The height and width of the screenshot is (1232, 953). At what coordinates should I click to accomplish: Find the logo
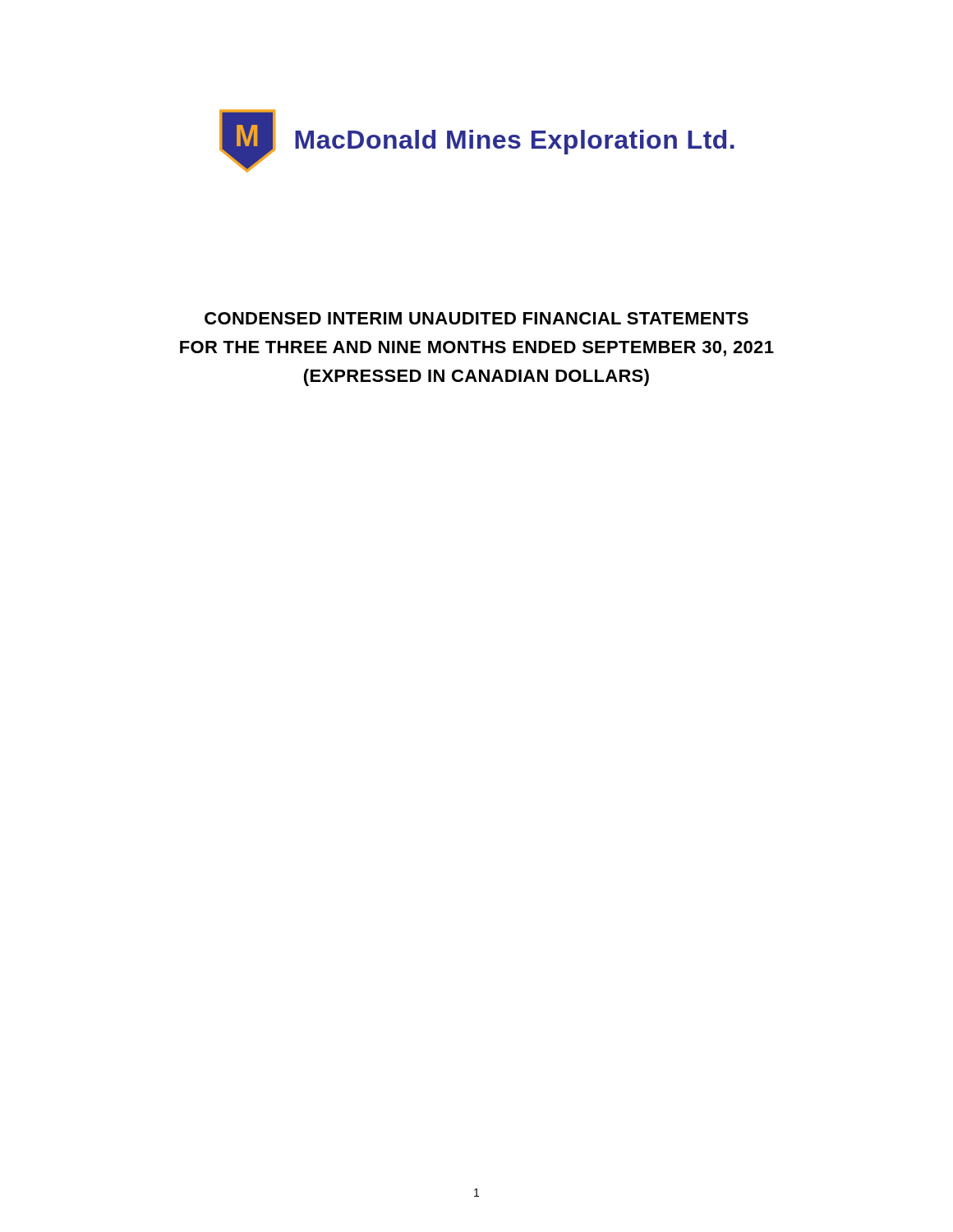point(476,140)
